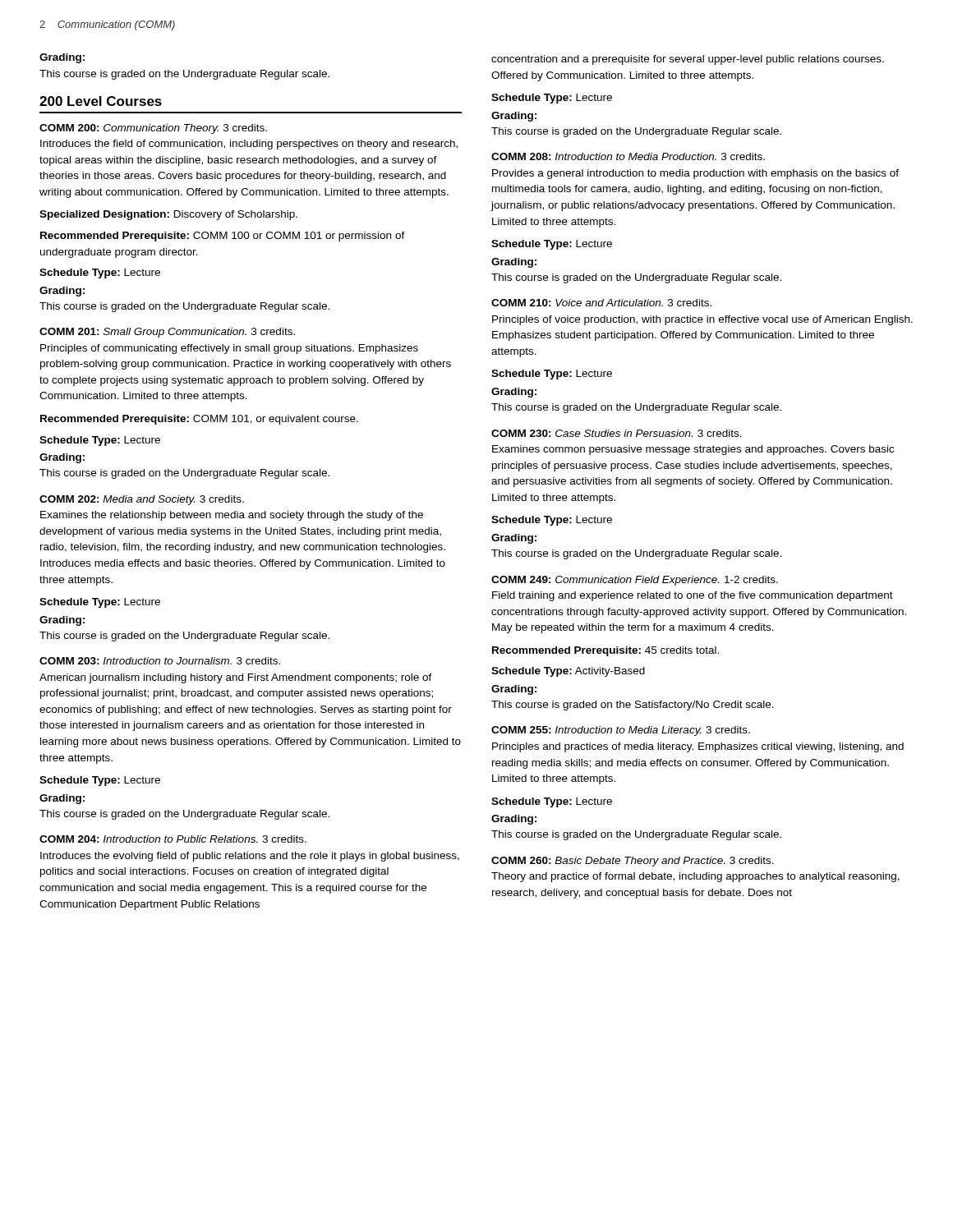Find the region starting "COMM 201: Small Group Communication."
953x1232 pixels.
(245, 364)
